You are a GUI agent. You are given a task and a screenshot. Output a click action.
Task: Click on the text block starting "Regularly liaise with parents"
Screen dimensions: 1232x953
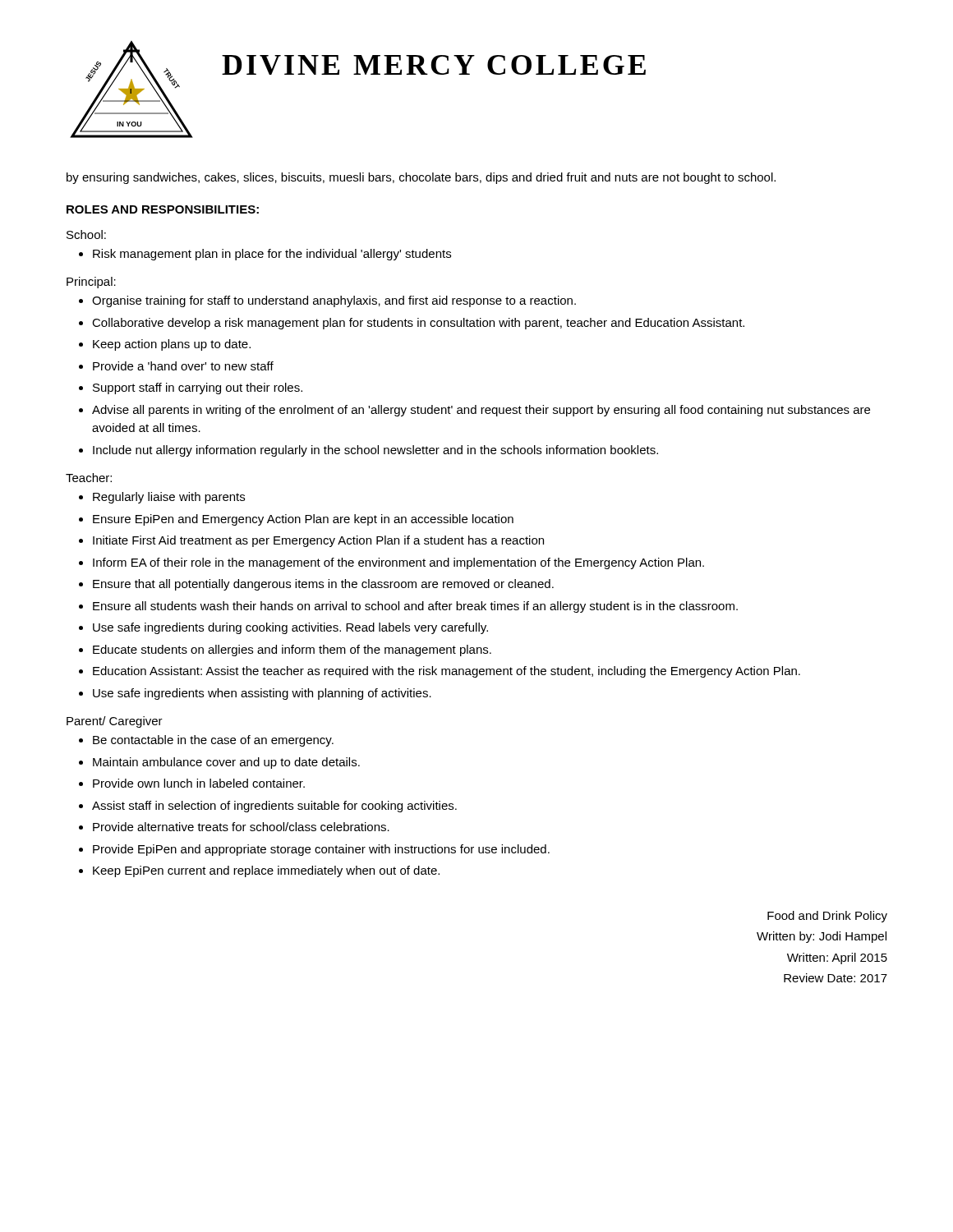click(169, 496)
